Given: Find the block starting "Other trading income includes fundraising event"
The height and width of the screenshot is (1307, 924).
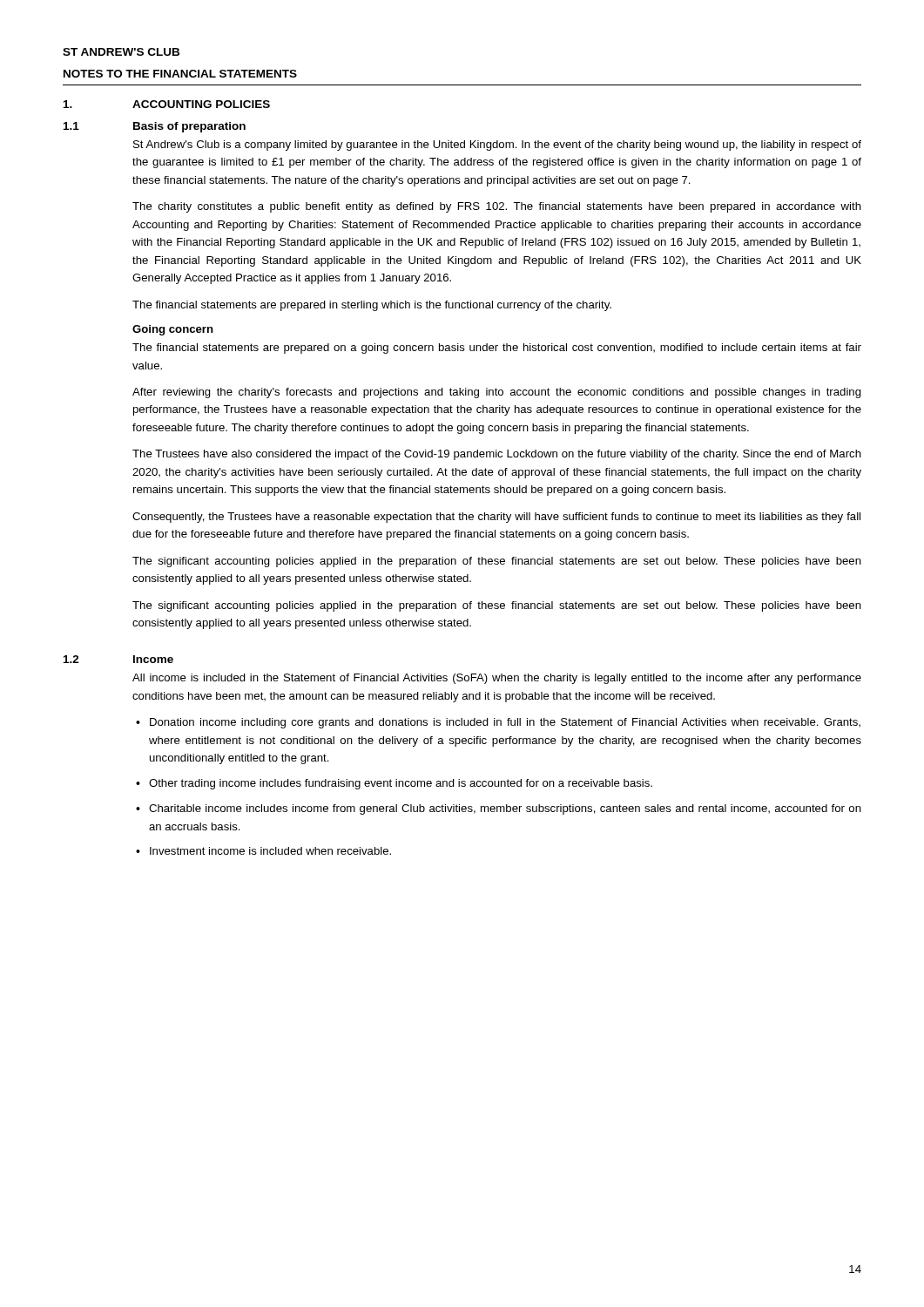Looking at the screenshot, I should 401,783.
